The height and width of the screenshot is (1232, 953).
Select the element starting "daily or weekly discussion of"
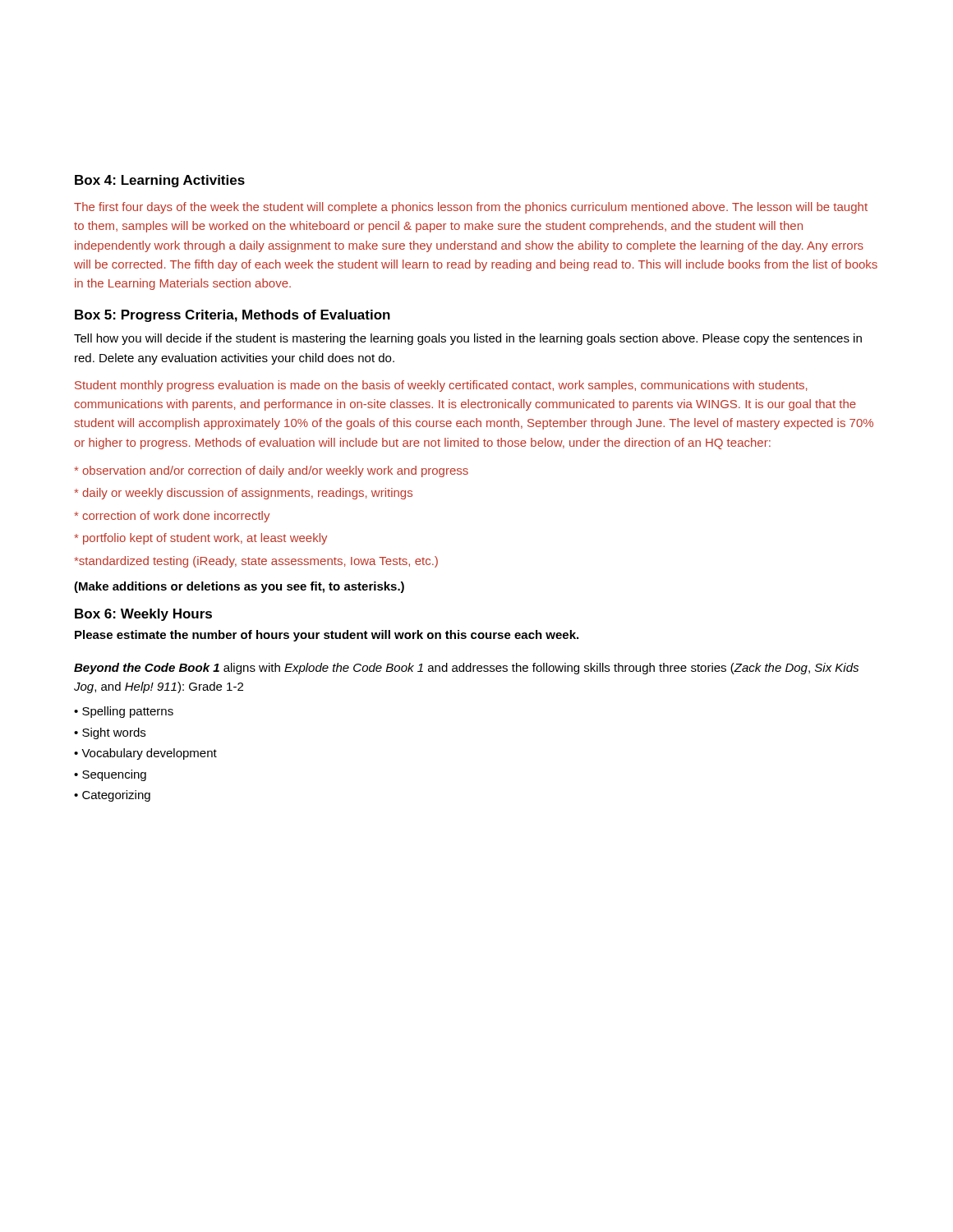click(243, 493)
